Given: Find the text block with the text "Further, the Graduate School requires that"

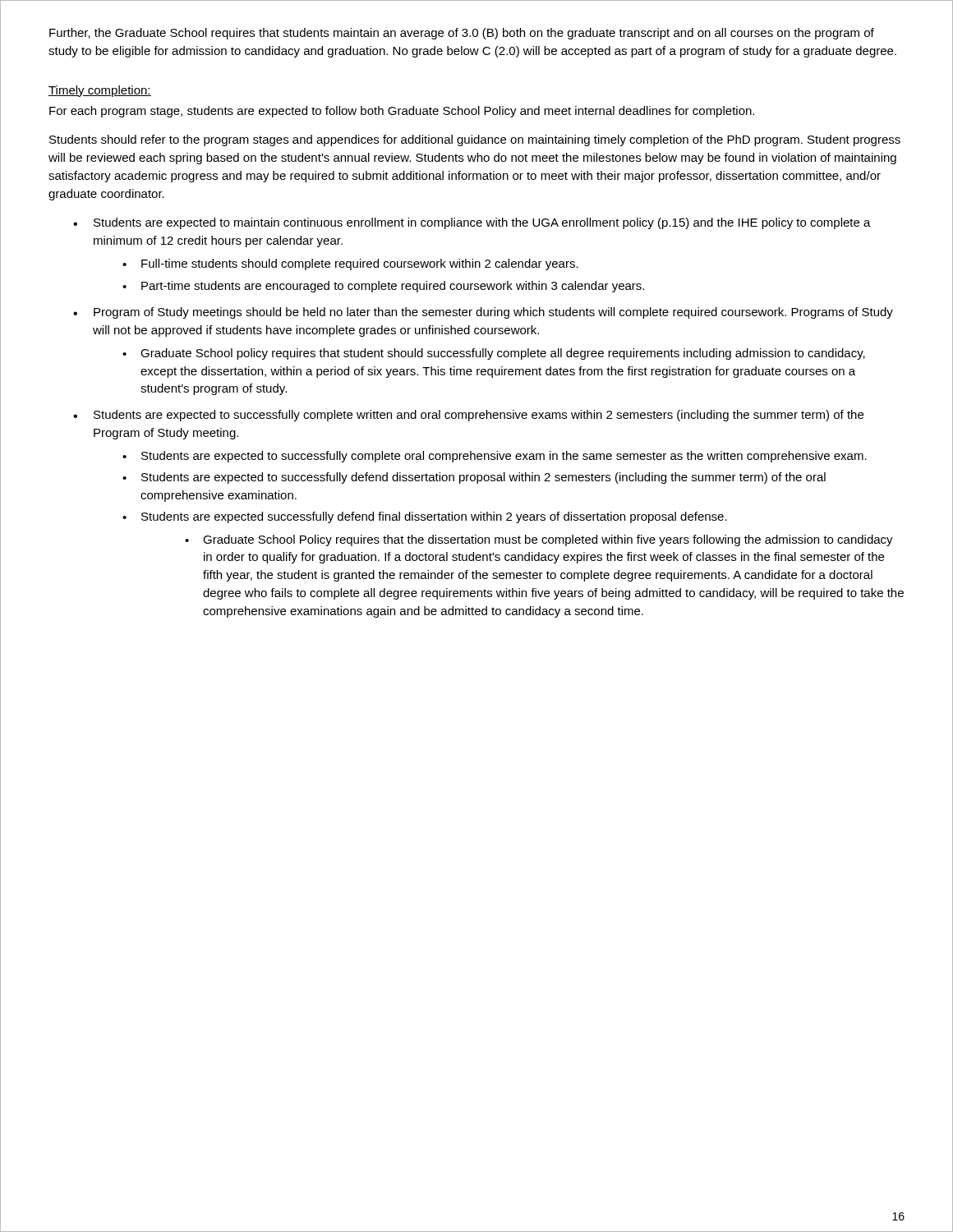Looking at the screenshot, I should [x=473, y=41].
